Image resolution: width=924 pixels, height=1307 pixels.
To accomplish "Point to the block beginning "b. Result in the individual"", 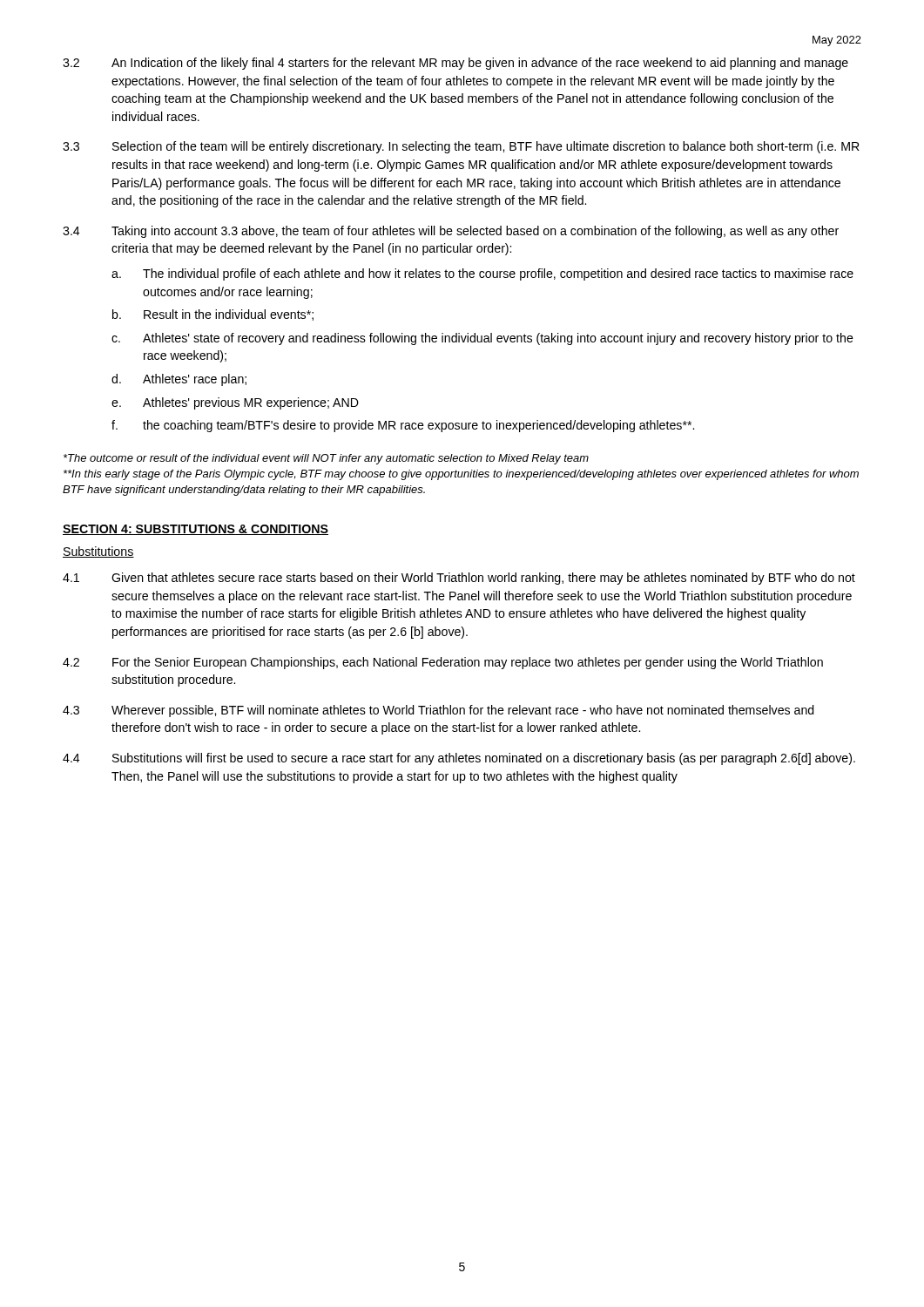I will click(213, 315).
